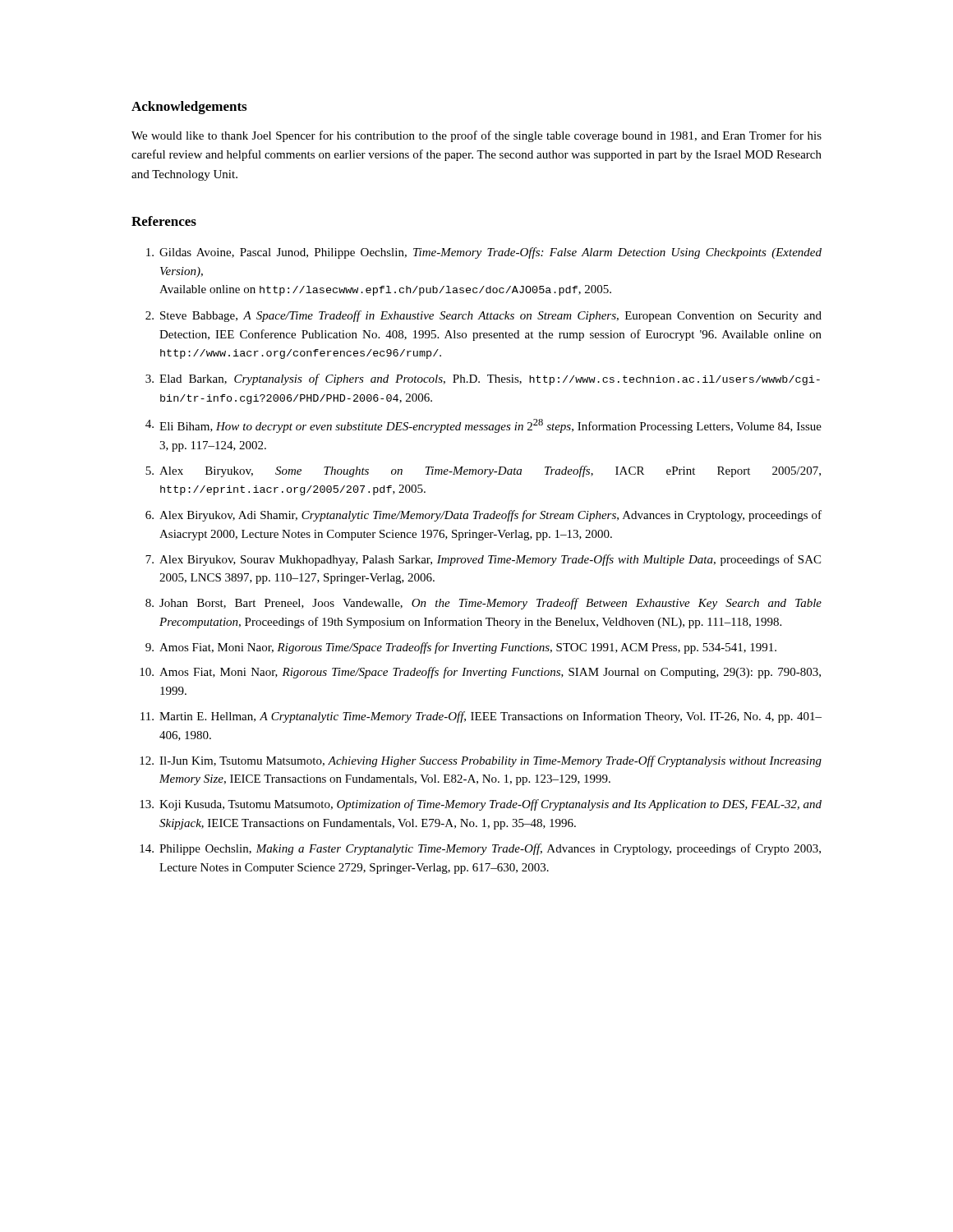953x1232 pixels.
Task: Click on the list item with the text "6. Alex Biryukov,"
Action: point(476,525)
